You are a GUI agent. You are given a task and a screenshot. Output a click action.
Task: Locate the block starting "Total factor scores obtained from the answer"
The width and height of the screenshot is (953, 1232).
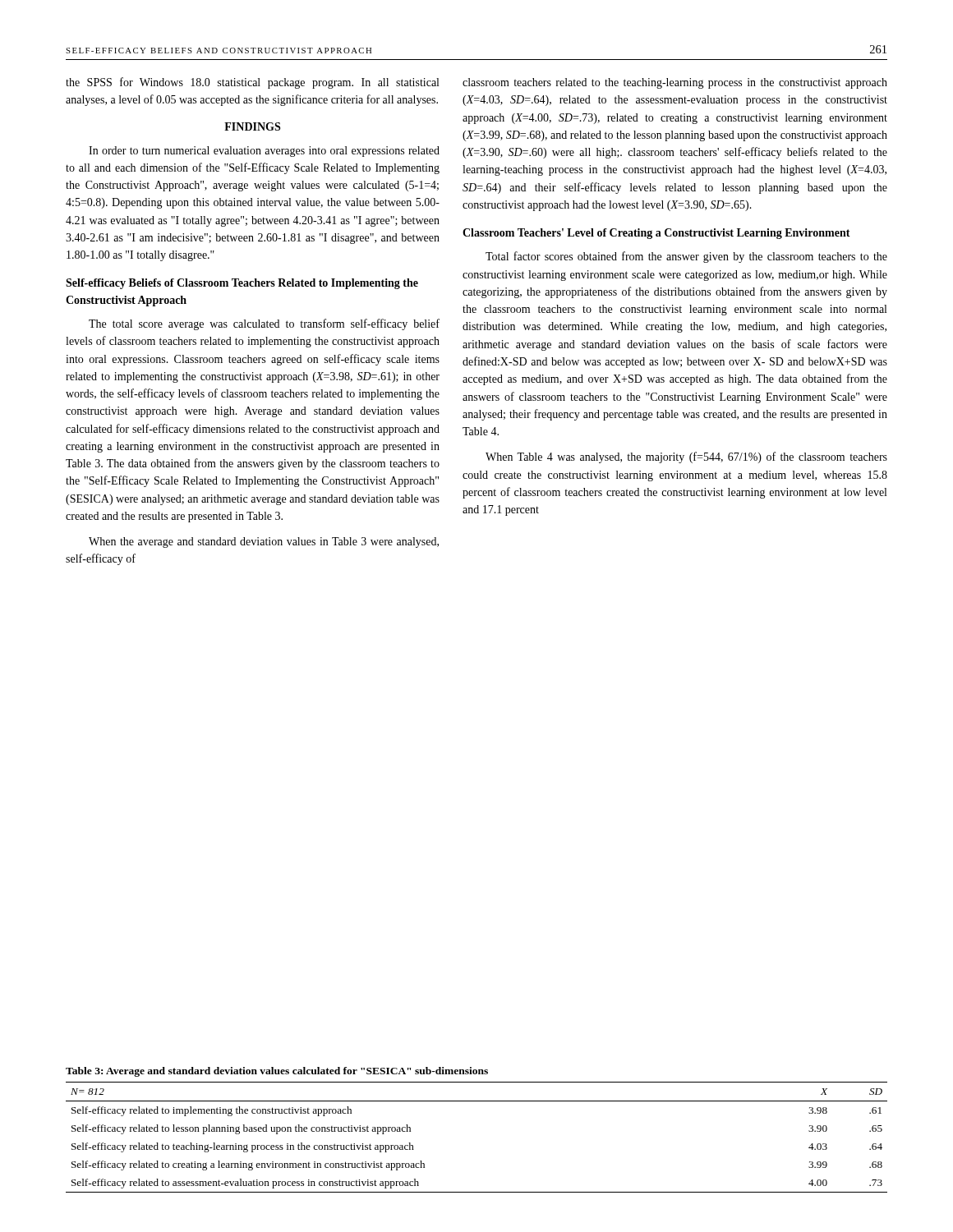pos(675,344)
